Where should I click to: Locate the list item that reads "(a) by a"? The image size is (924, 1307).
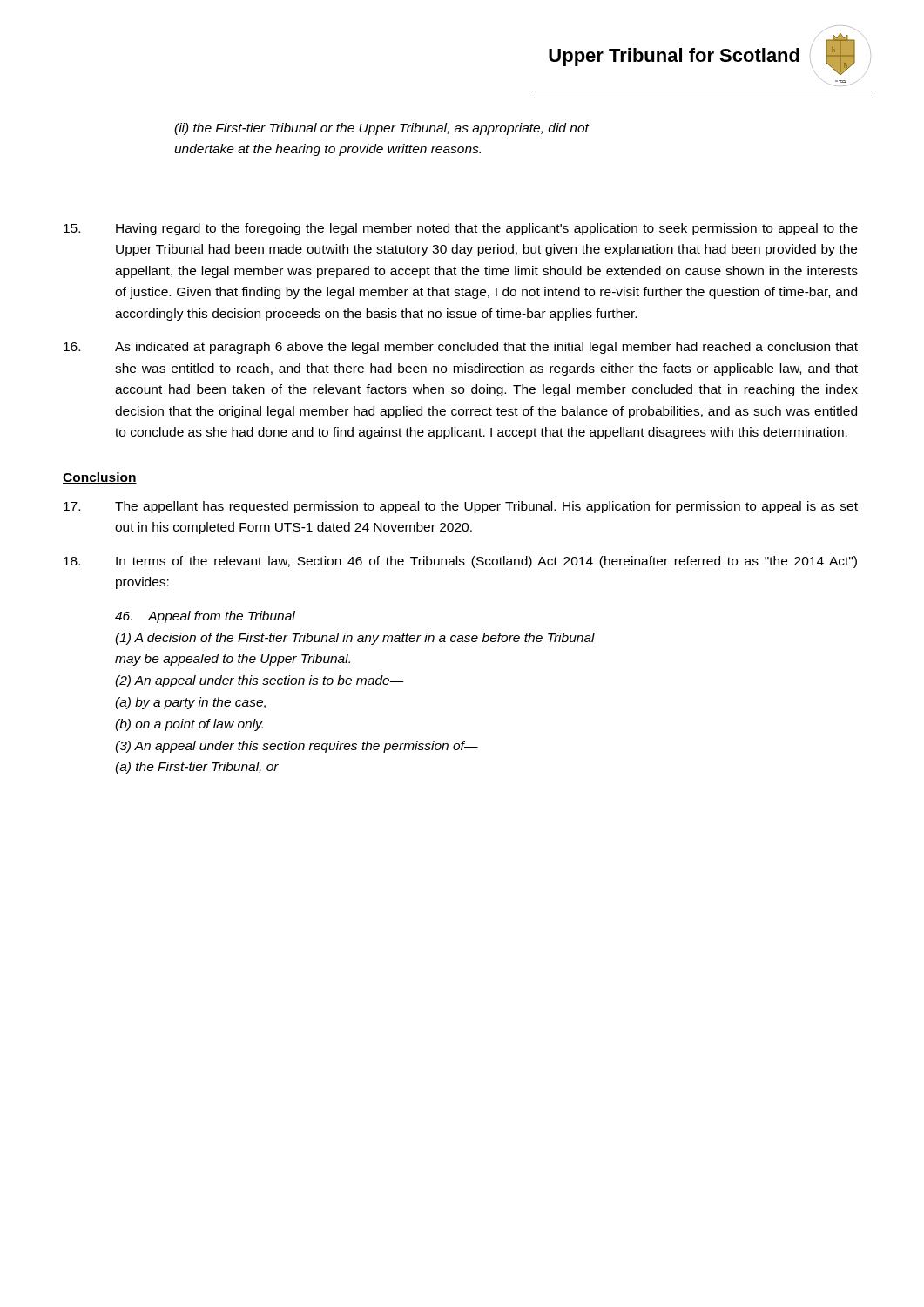coord(191,702)
